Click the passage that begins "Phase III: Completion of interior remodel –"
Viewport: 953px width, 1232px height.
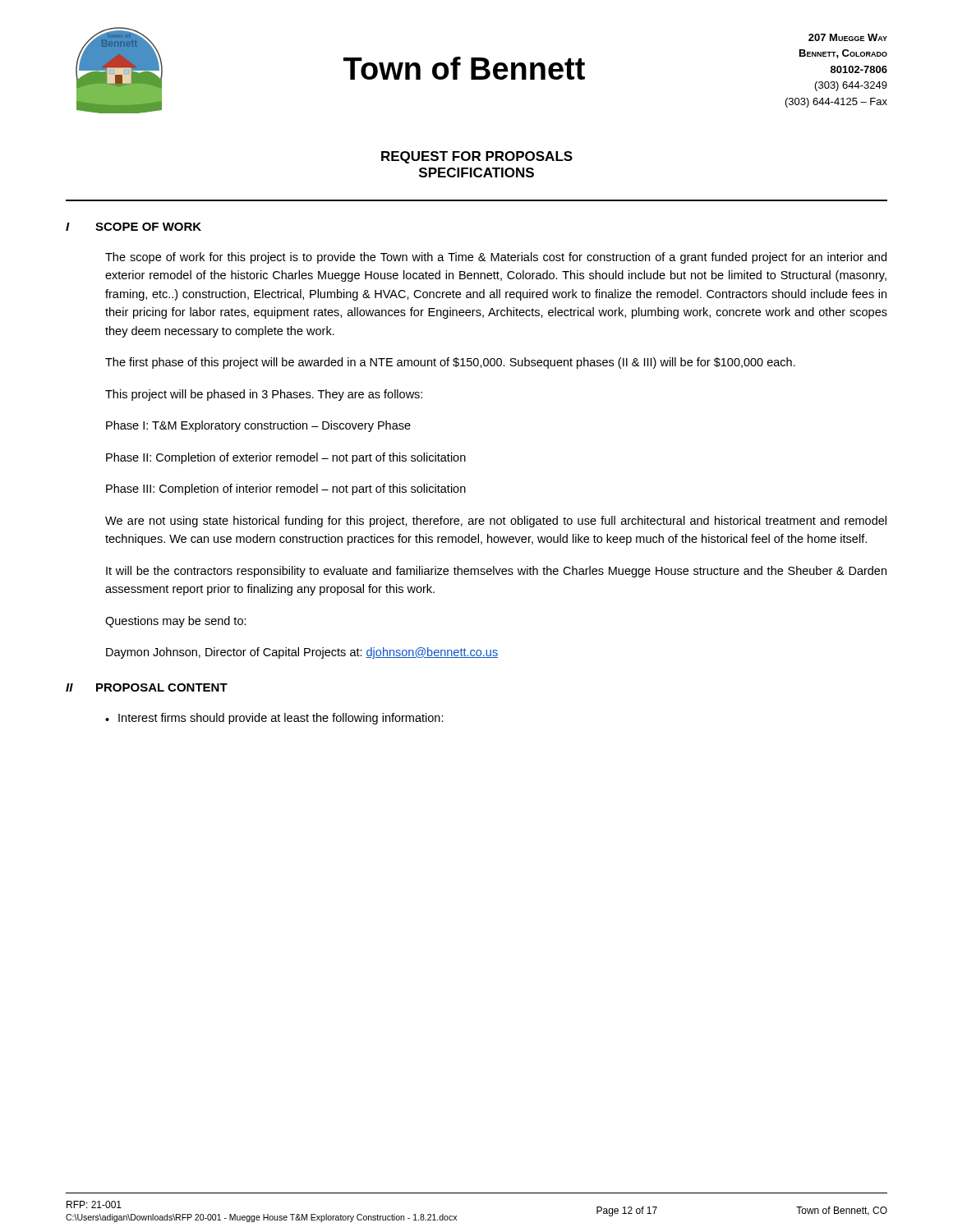click(x=286, y=489)
